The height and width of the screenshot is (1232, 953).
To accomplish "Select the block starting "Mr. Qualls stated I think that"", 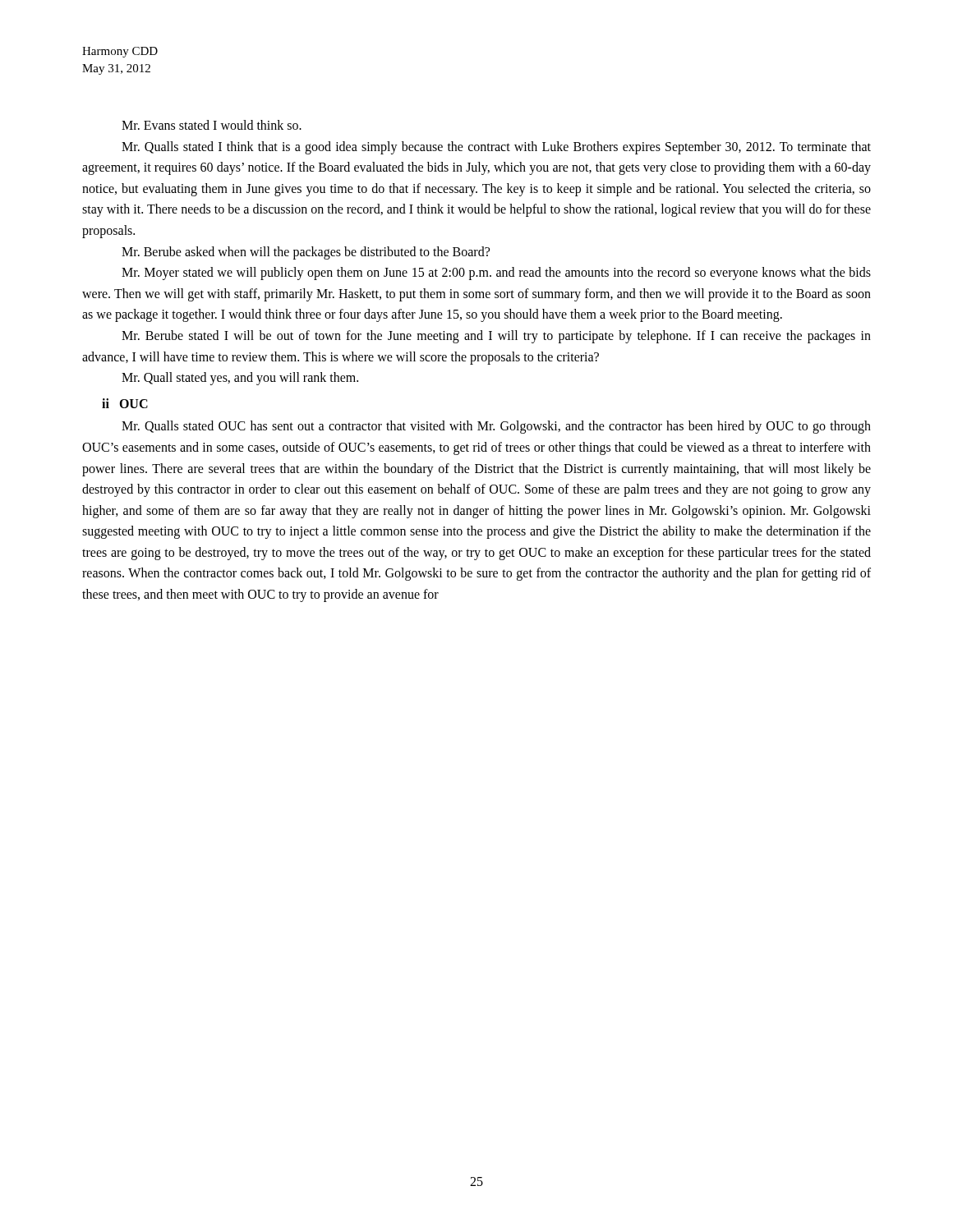I will [x=476, y=188].
